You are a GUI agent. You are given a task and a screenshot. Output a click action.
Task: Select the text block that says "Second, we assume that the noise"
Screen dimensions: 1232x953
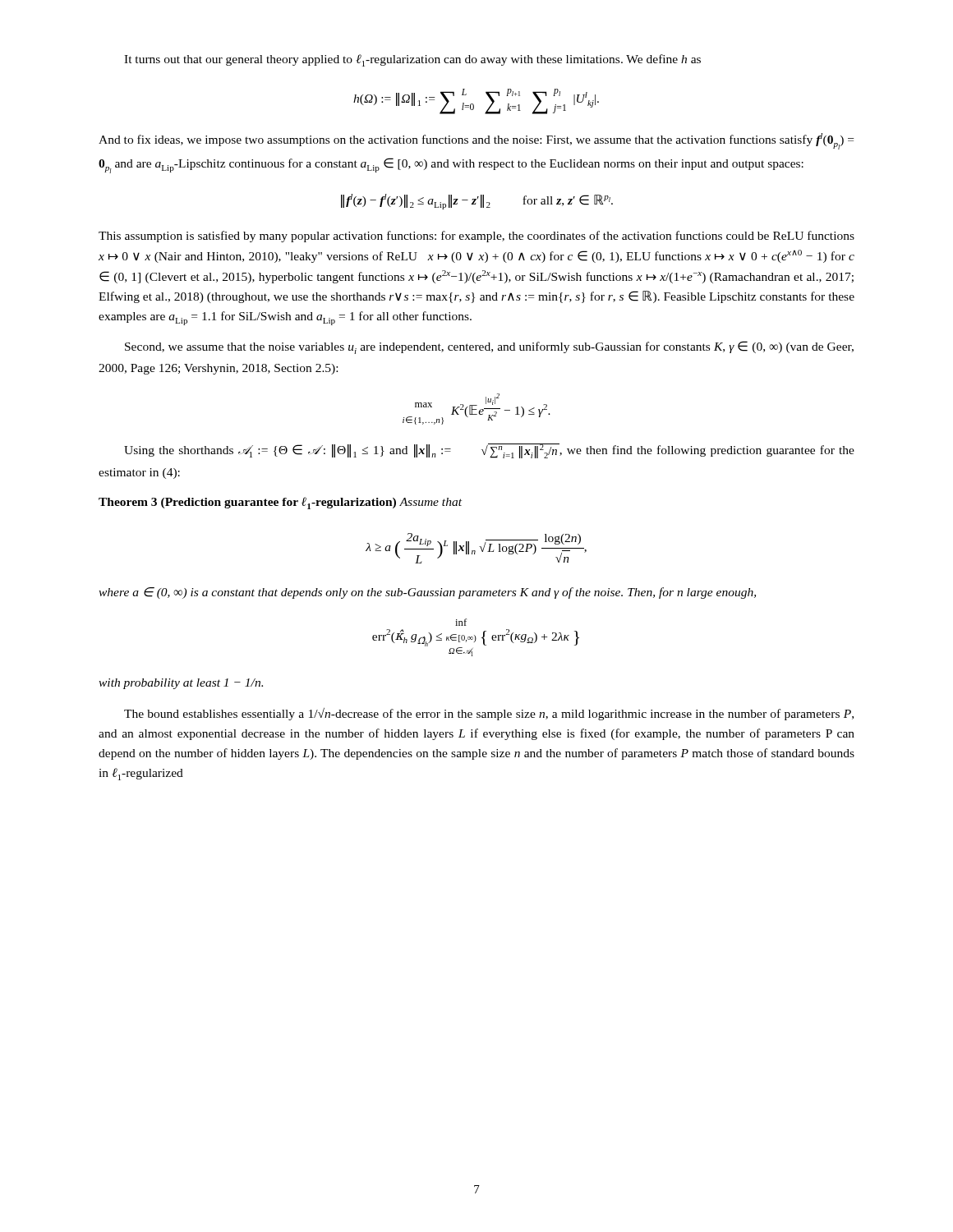tap(476, 357)
